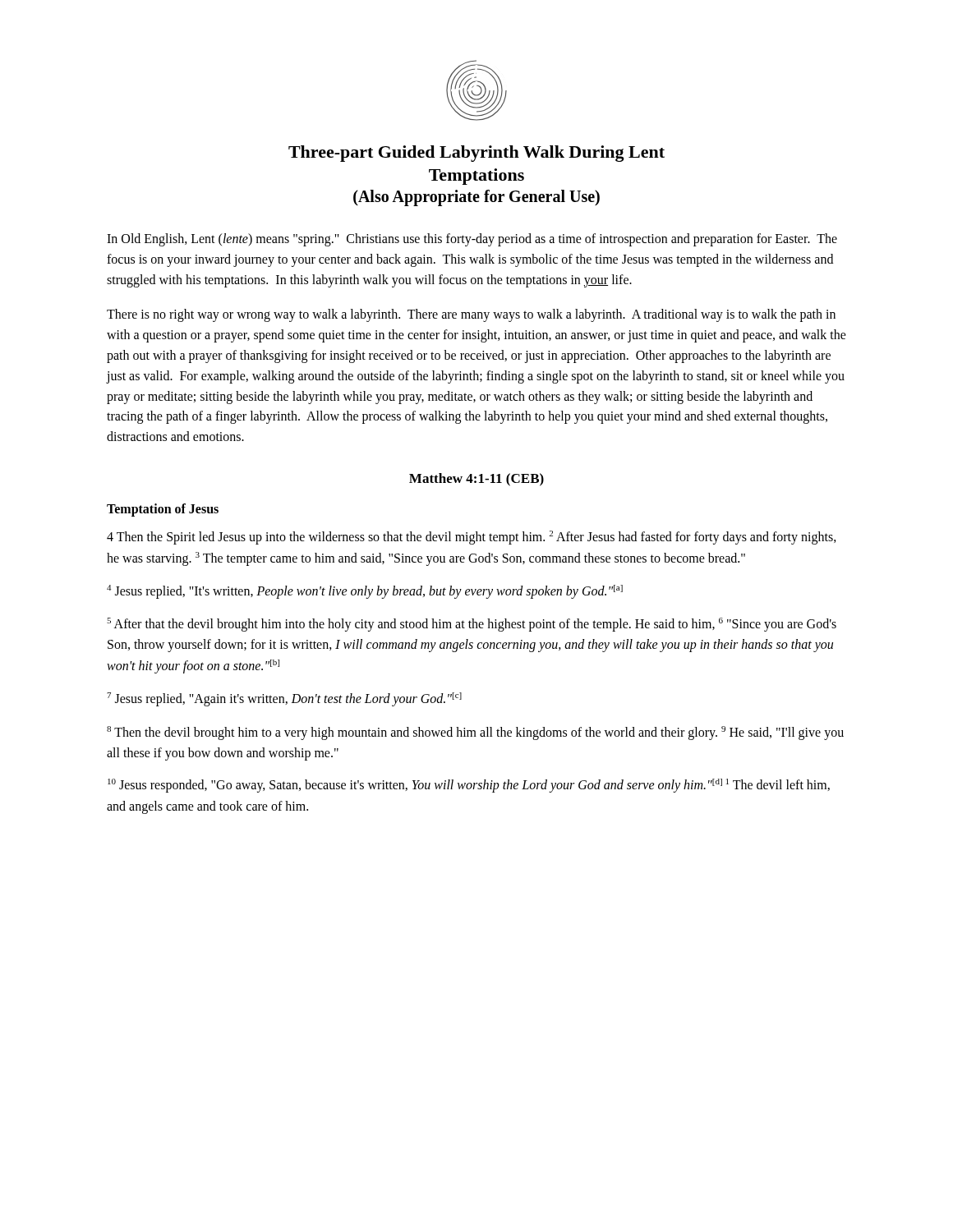Point to the region starting "Matthew 4:1-11 (CEB)"
The image size is (953, 1232).
pos(476,478)
